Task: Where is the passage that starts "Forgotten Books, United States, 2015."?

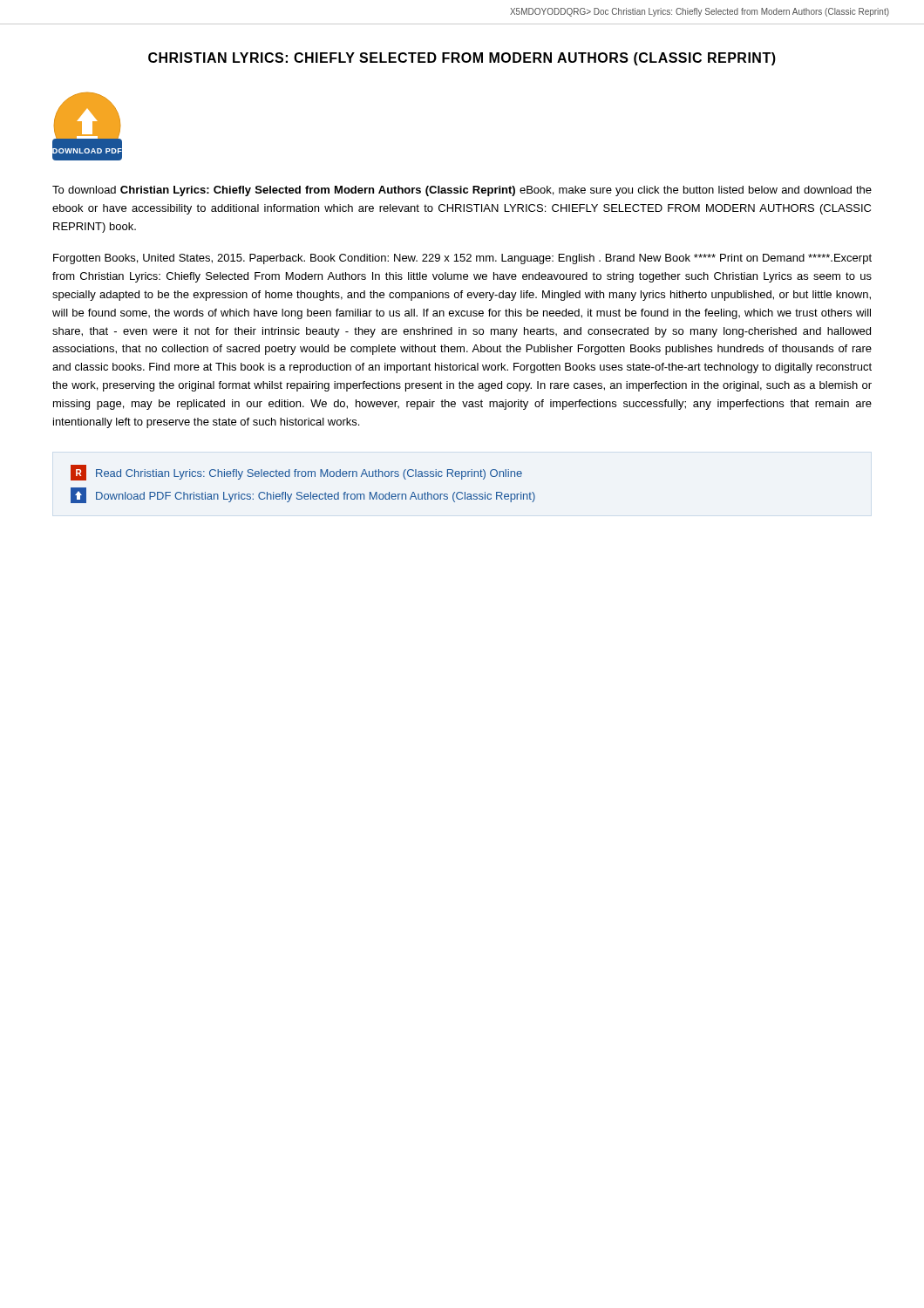Action: 462,340
